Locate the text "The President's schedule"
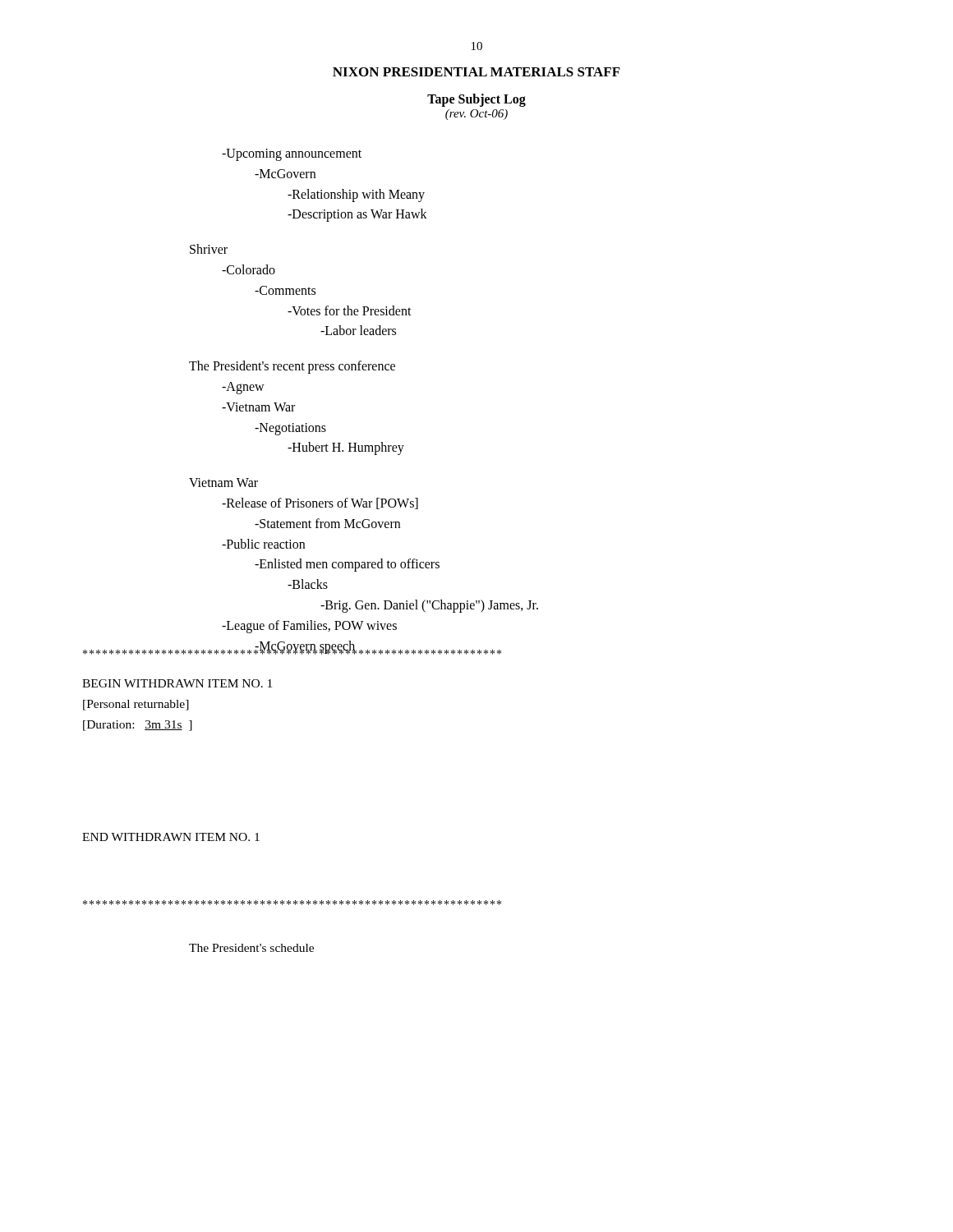The width and height of the screenshot is (953, 1232). coord(252,947)
